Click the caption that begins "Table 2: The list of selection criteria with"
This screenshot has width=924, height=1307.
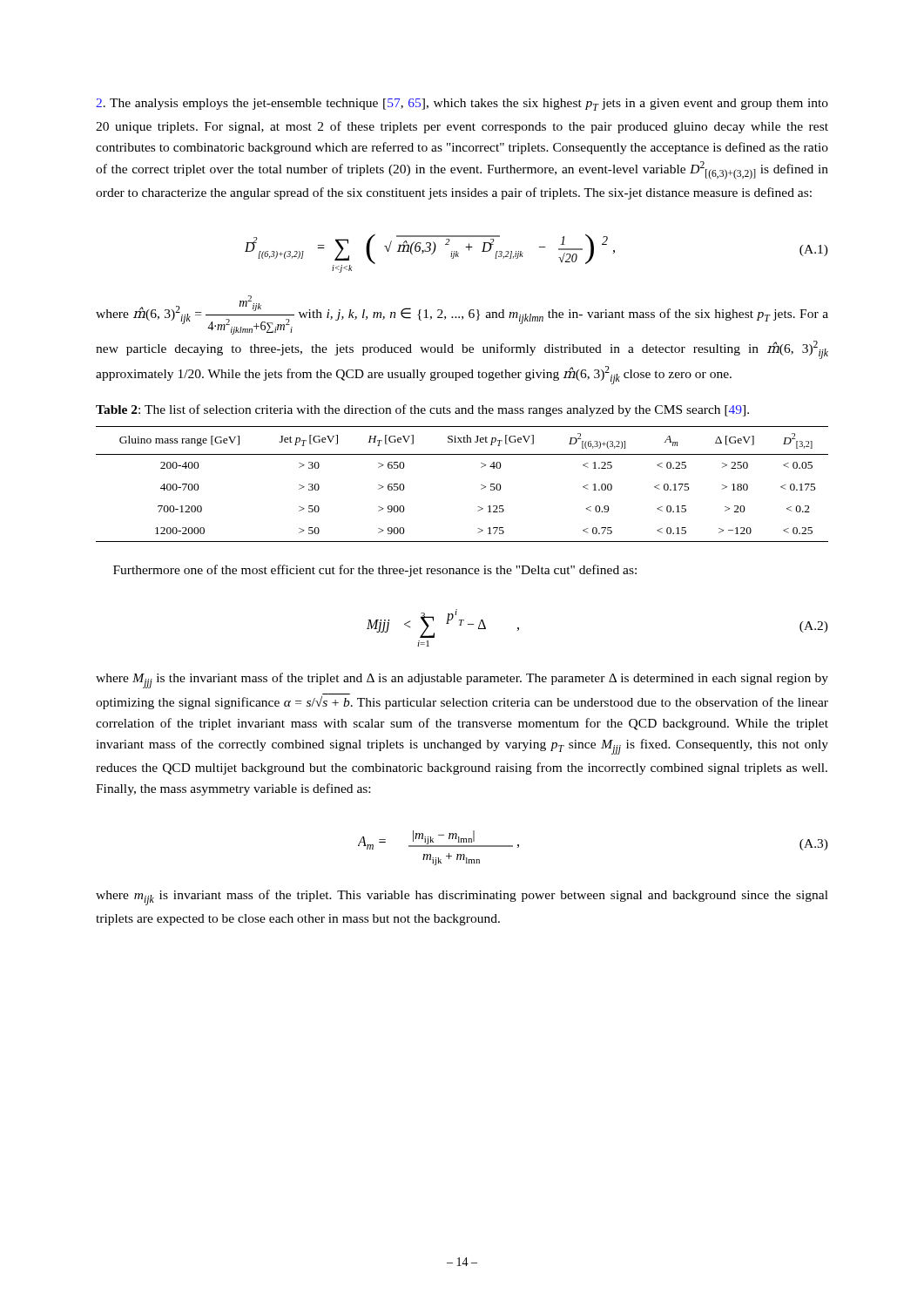point(423,409)
